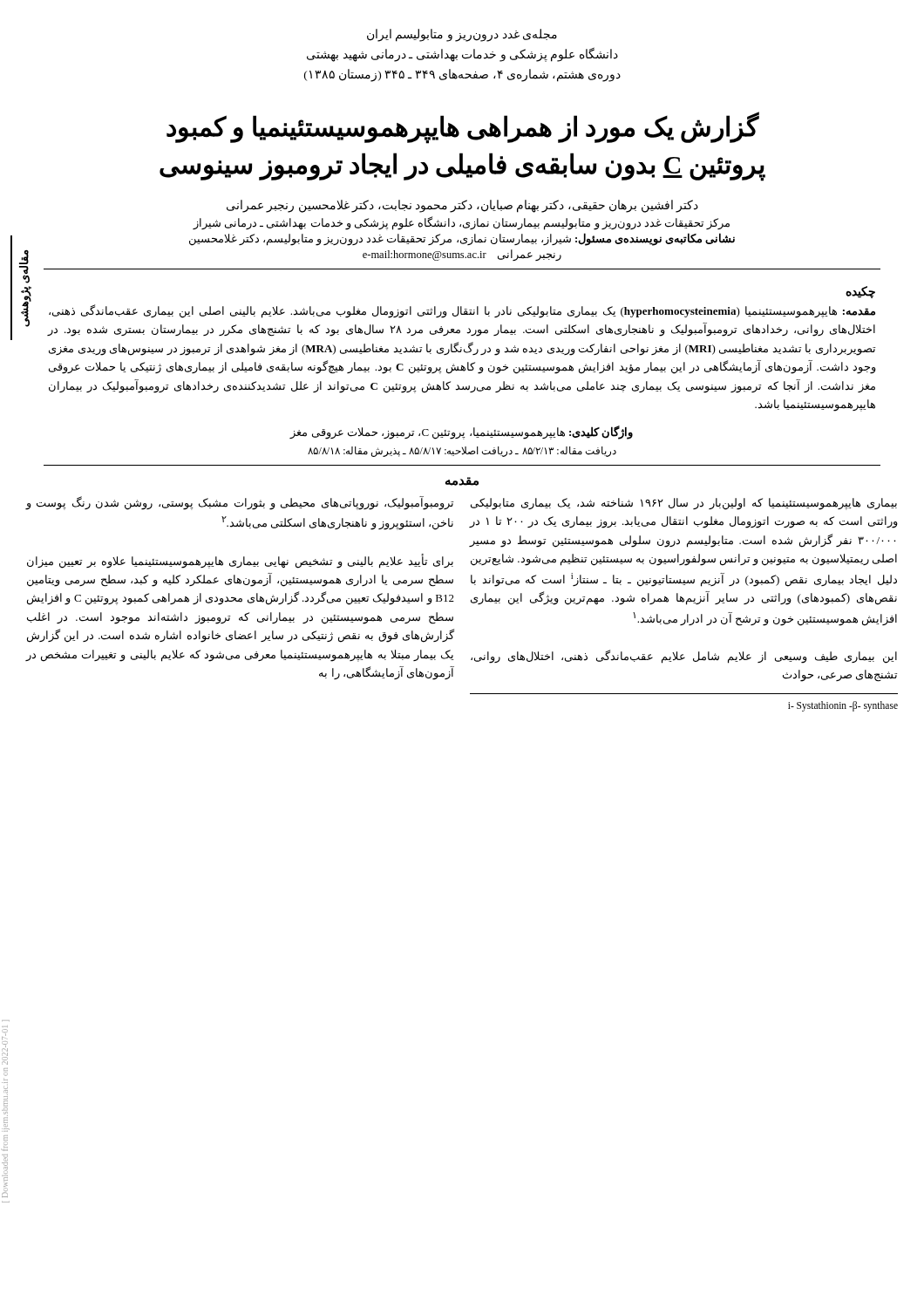Where is the passage that starts "ترومبوآمبولیک، نوروپاتی‌های محیطی و بثورات مشبک پوستی، روشن"?
Image resolution: width=924 pixels, height=1308 pixels.
pyautogui.click(x=240, y=588)
